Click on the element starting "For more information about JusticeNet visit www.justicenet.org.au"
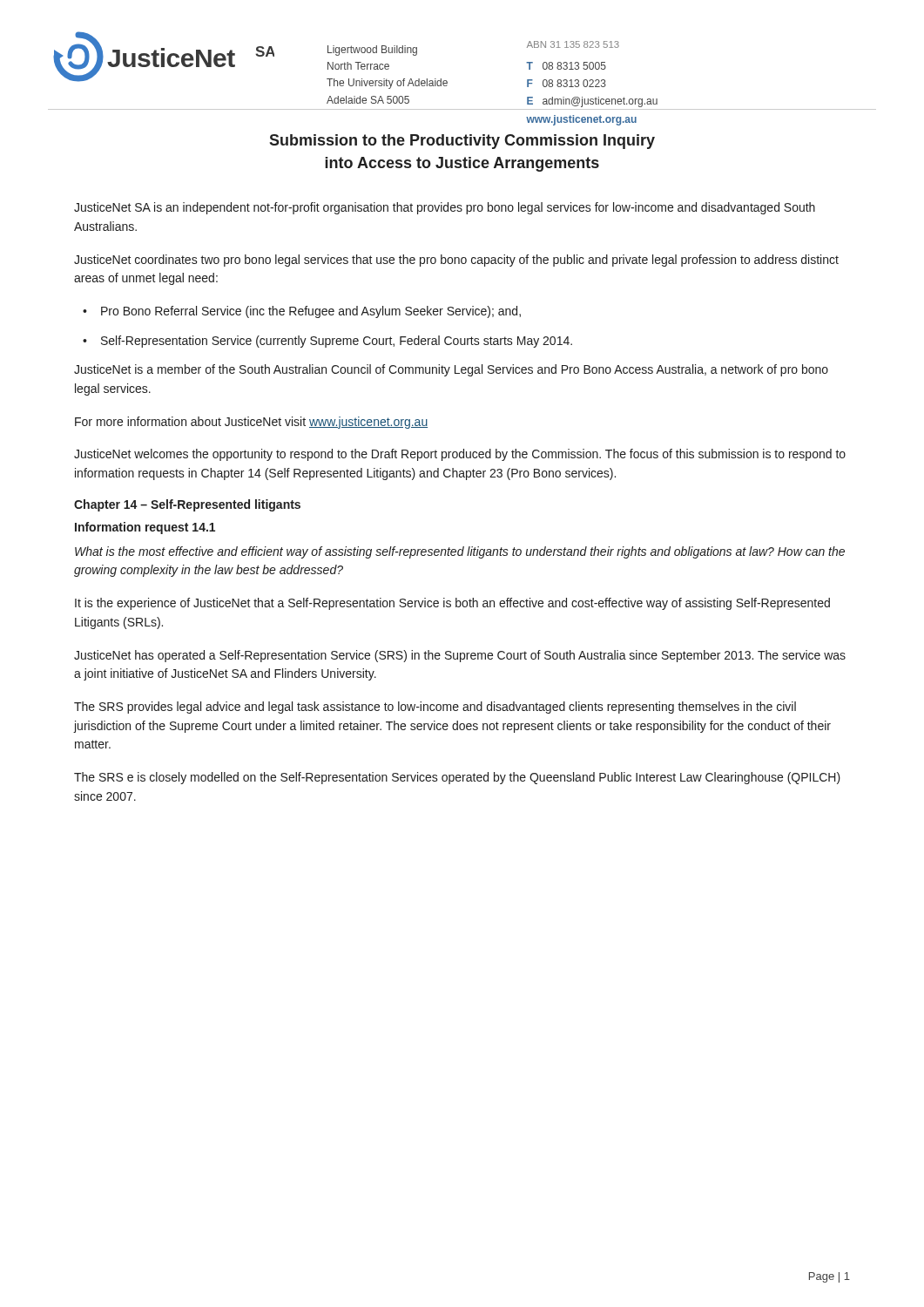The height and width of the screenshot is (1307, 924). (251, 421)
